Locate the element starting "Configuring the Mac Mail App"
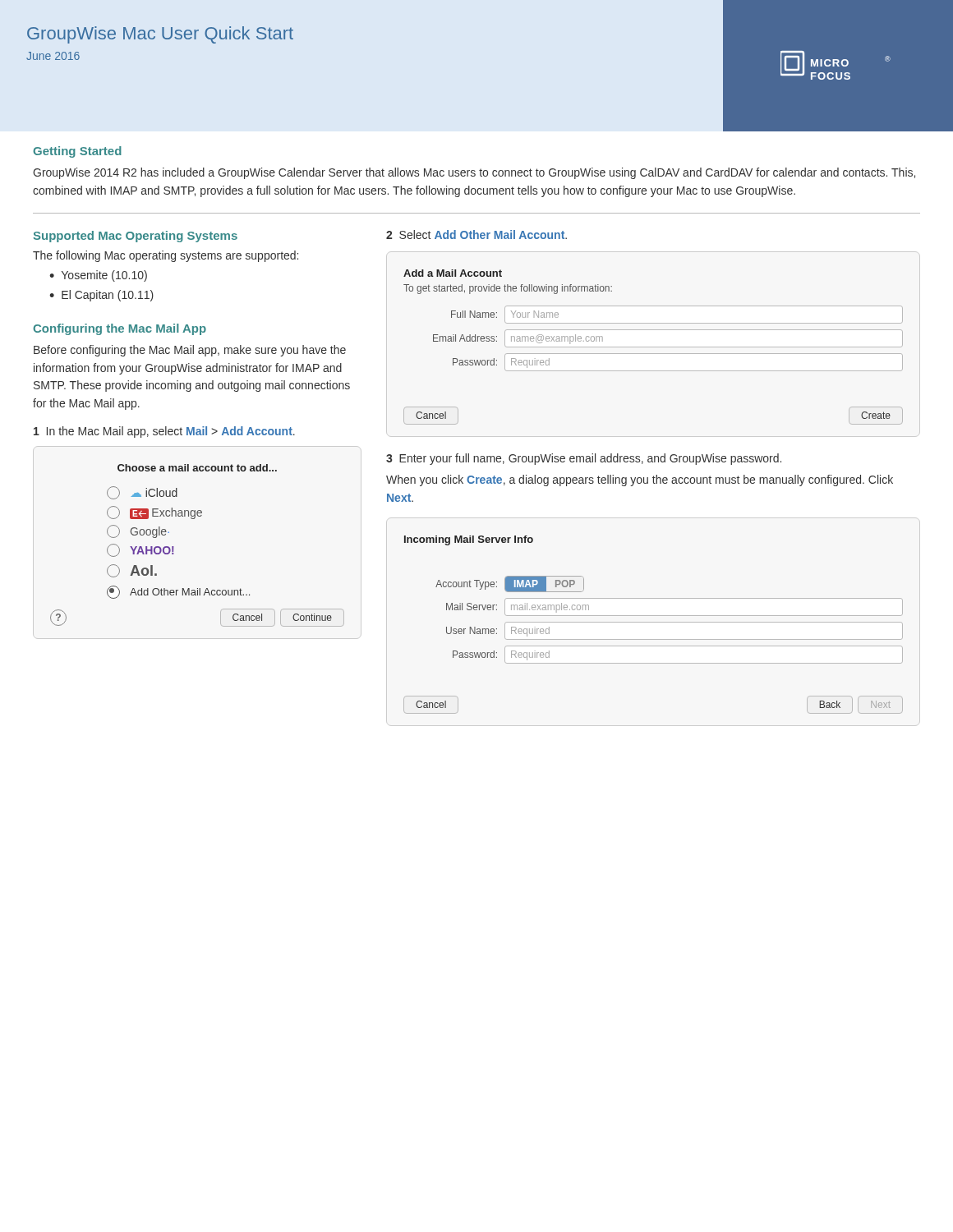This screenshot has width=953, height=1232. [x=120, y=328]
